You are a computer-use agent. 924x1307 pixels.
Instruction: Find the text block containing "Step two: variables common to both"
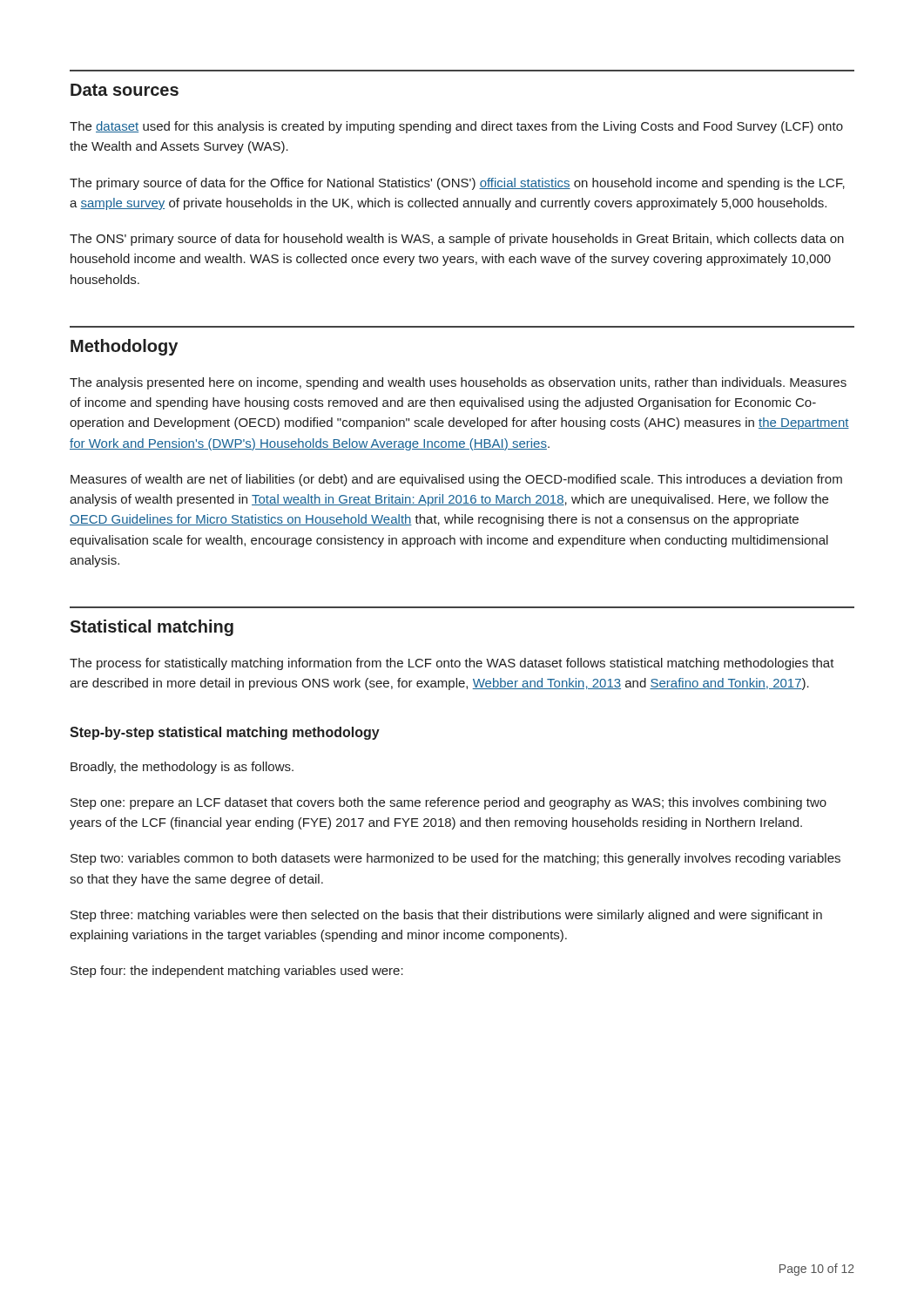[x=455, y=868]
